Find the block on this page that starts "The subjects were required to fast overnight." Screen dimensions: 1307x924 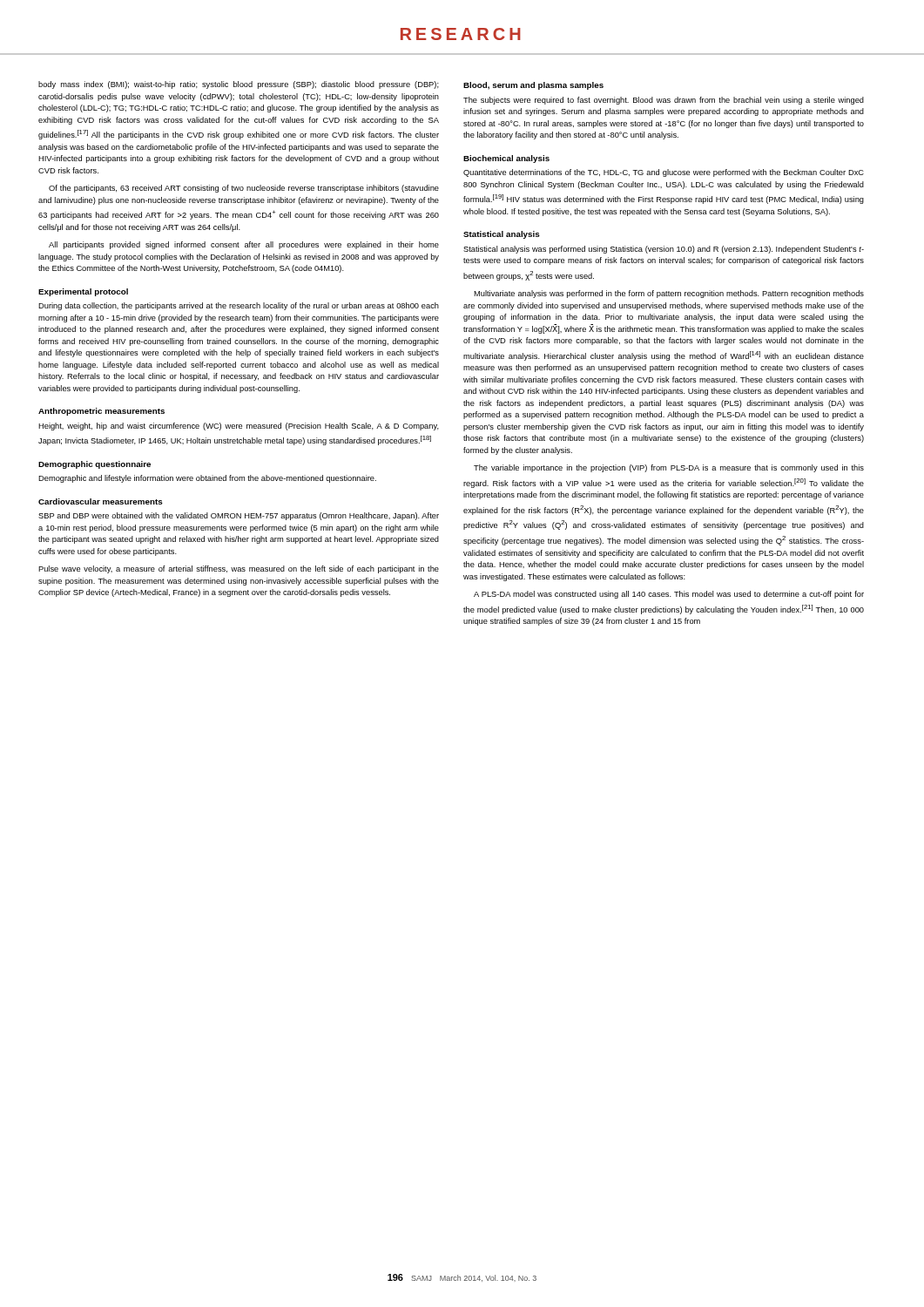click(x=664, y=118)
